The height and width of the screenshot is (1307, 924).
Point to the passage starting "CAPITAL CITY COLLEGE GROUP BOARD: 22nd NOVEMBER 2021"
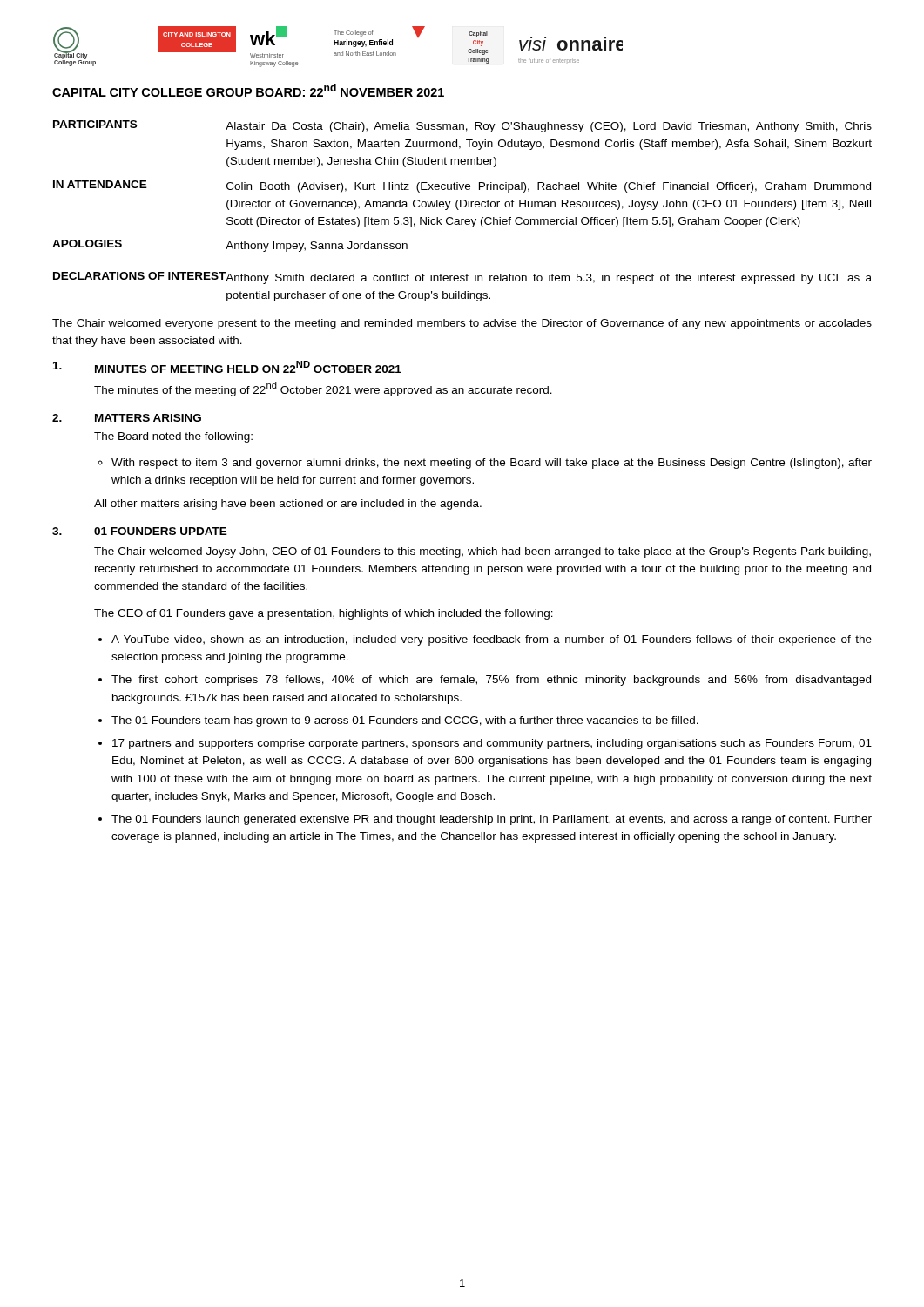coord(248,91)
